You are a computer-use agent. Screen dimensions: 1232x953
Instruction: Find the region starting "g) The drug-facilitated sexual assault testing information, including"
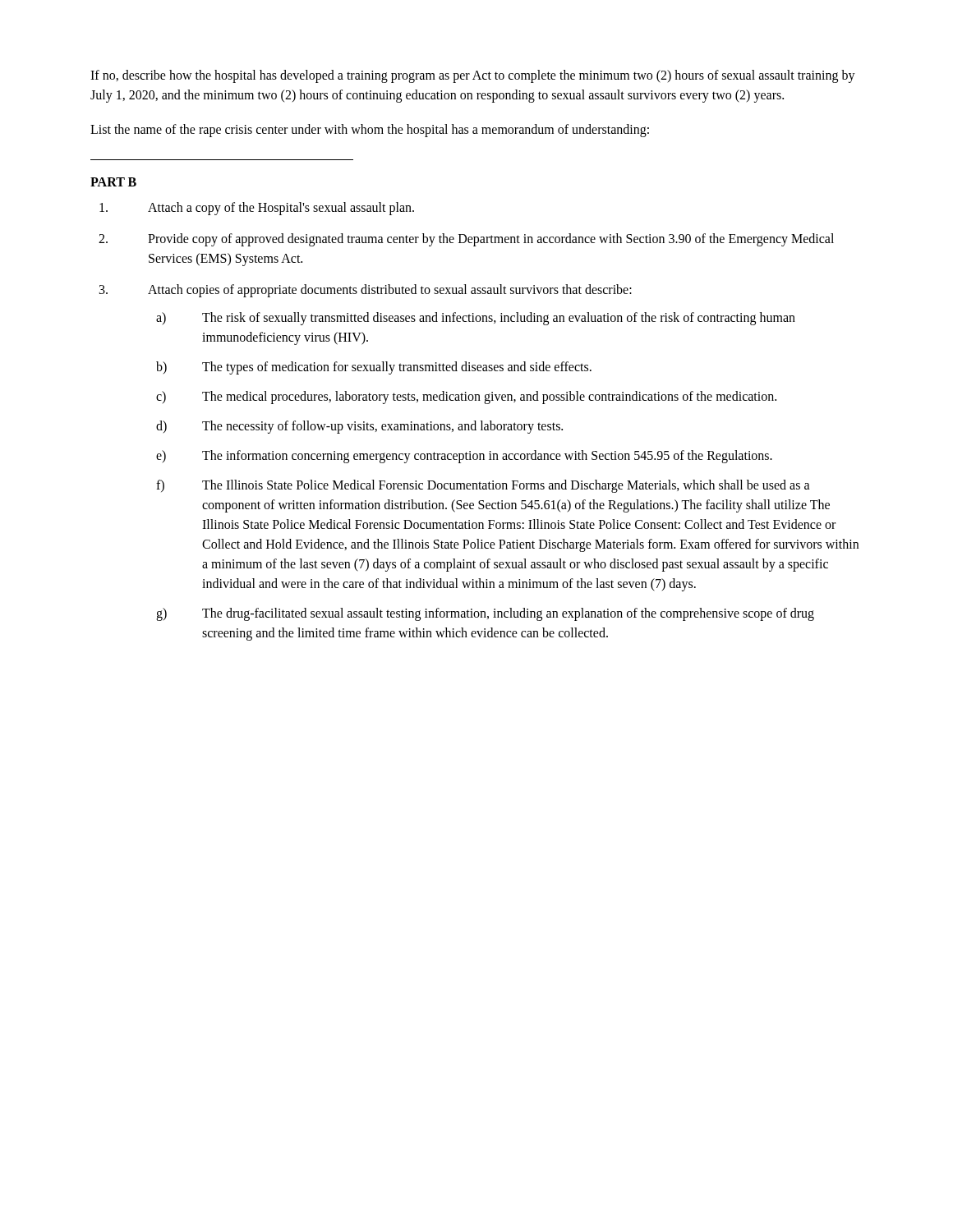tap(505, 623)
